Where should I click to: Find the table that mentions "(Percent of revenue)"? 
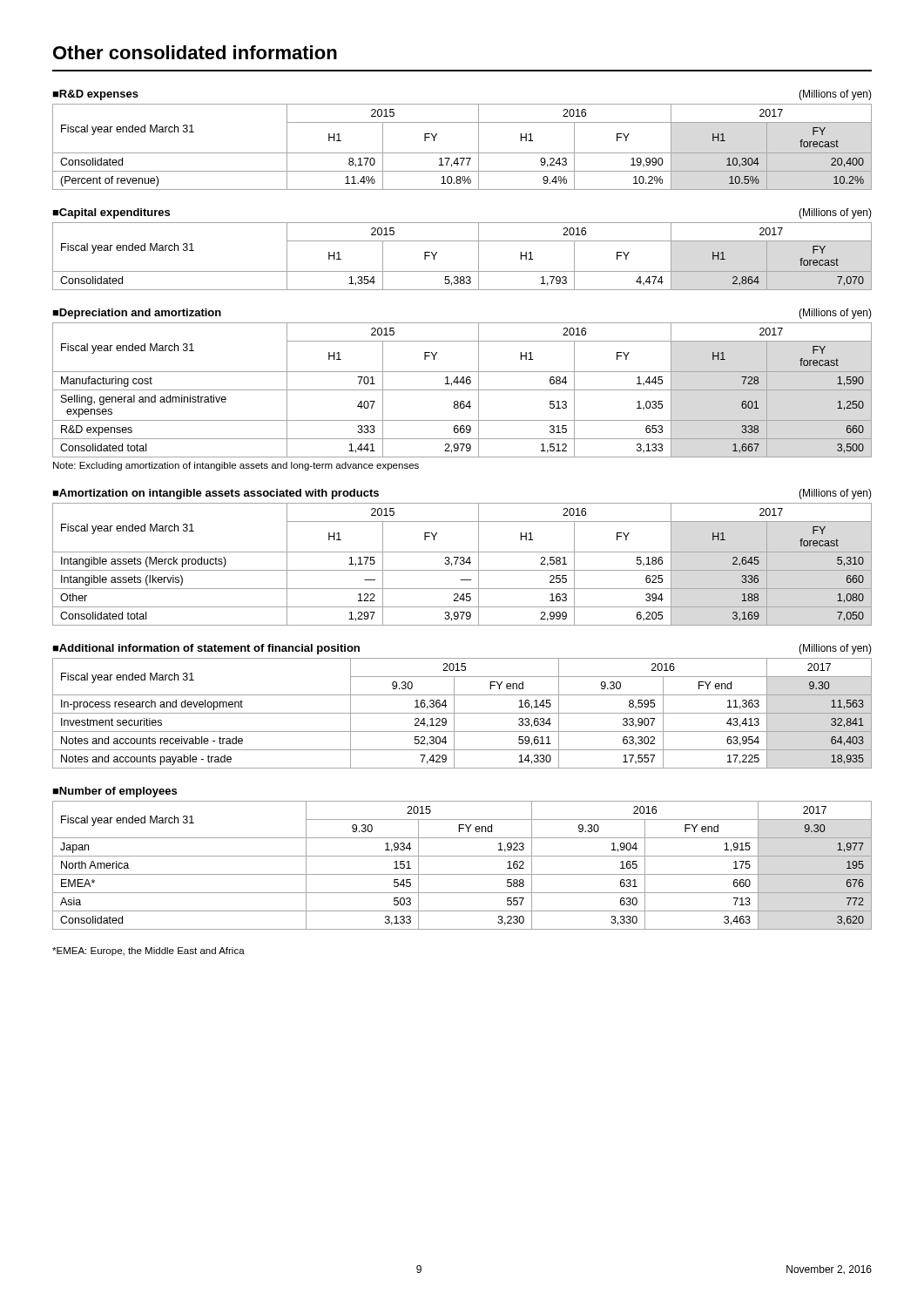462,147
